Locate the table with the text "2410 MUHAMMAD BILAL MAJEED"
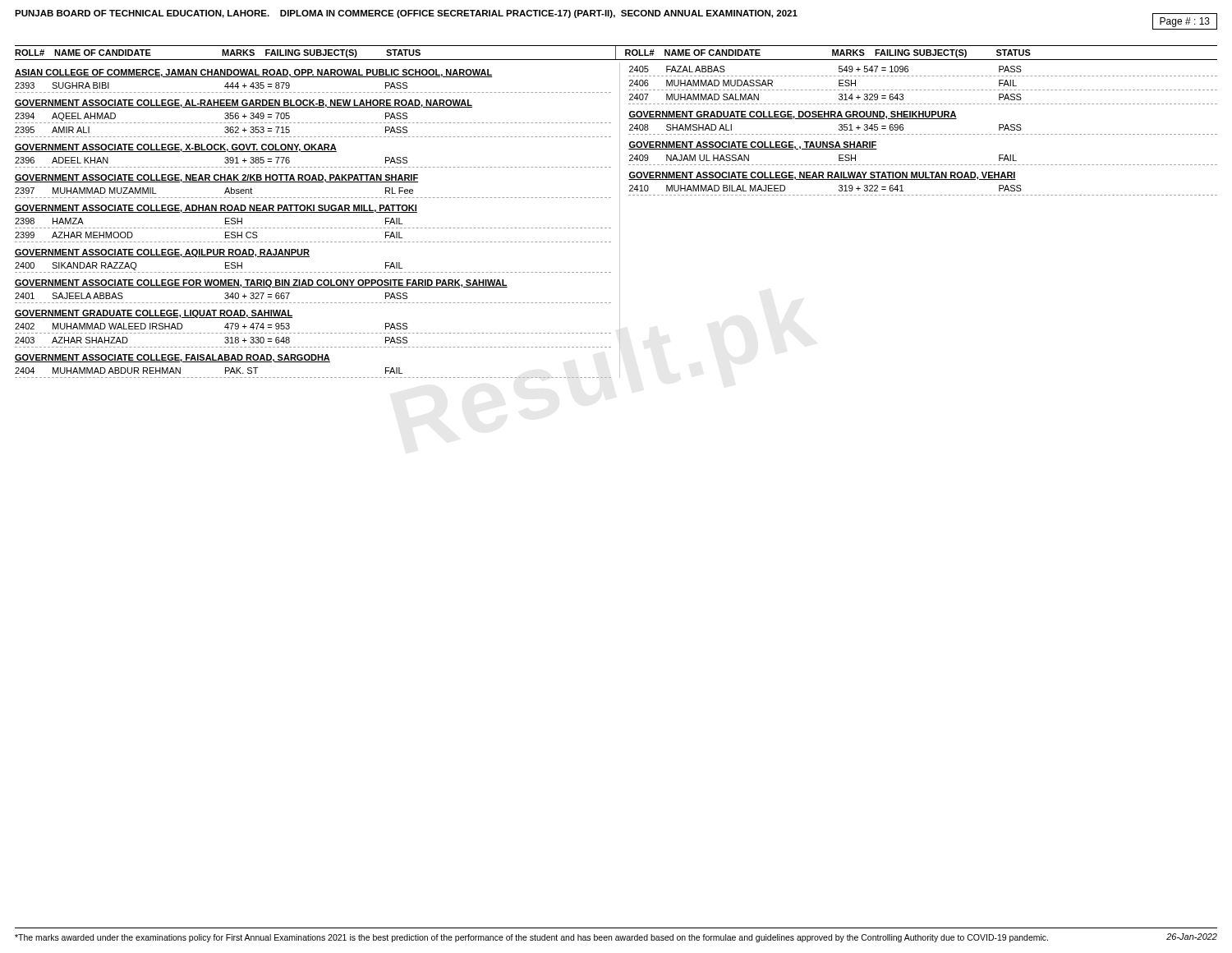The width and height of the screenshot is (1232, 953). (x=923, y=189)
